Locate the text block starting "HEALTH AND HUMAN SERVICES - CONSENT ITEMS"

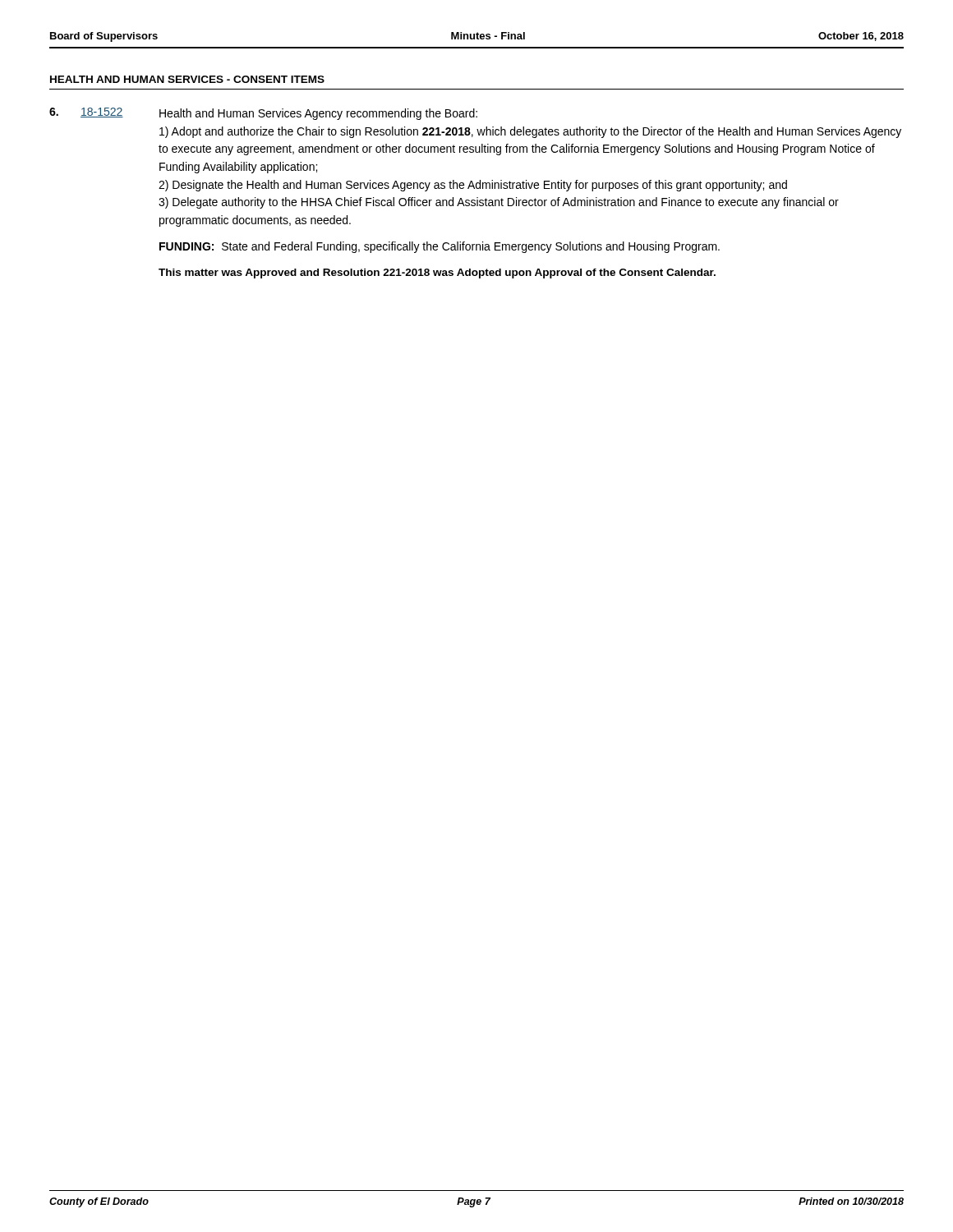(x=187, y=79)
